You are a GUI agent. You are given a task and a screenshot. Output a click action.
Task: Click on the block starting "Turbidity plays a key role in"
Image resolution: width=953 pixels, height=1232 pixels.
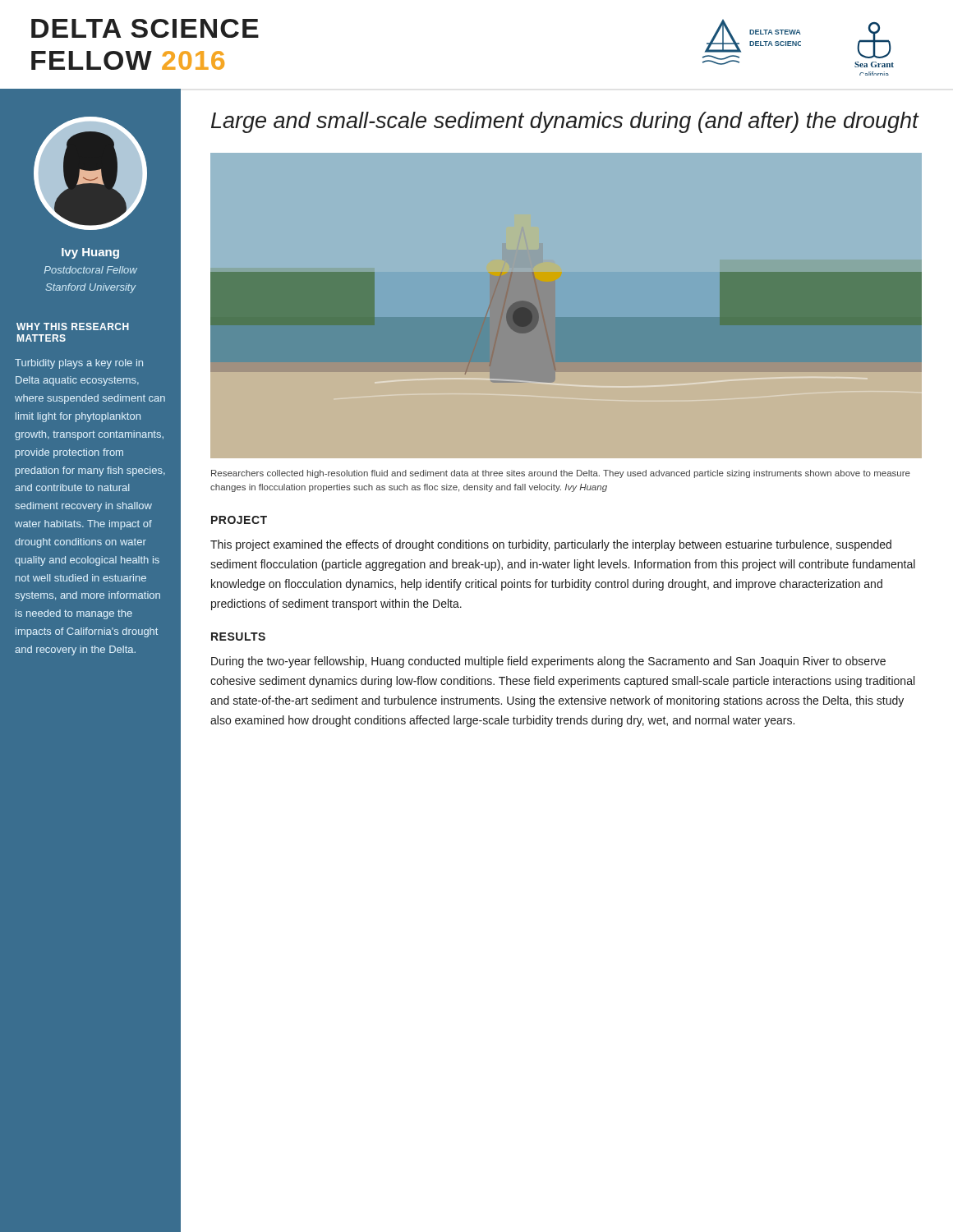90,506
